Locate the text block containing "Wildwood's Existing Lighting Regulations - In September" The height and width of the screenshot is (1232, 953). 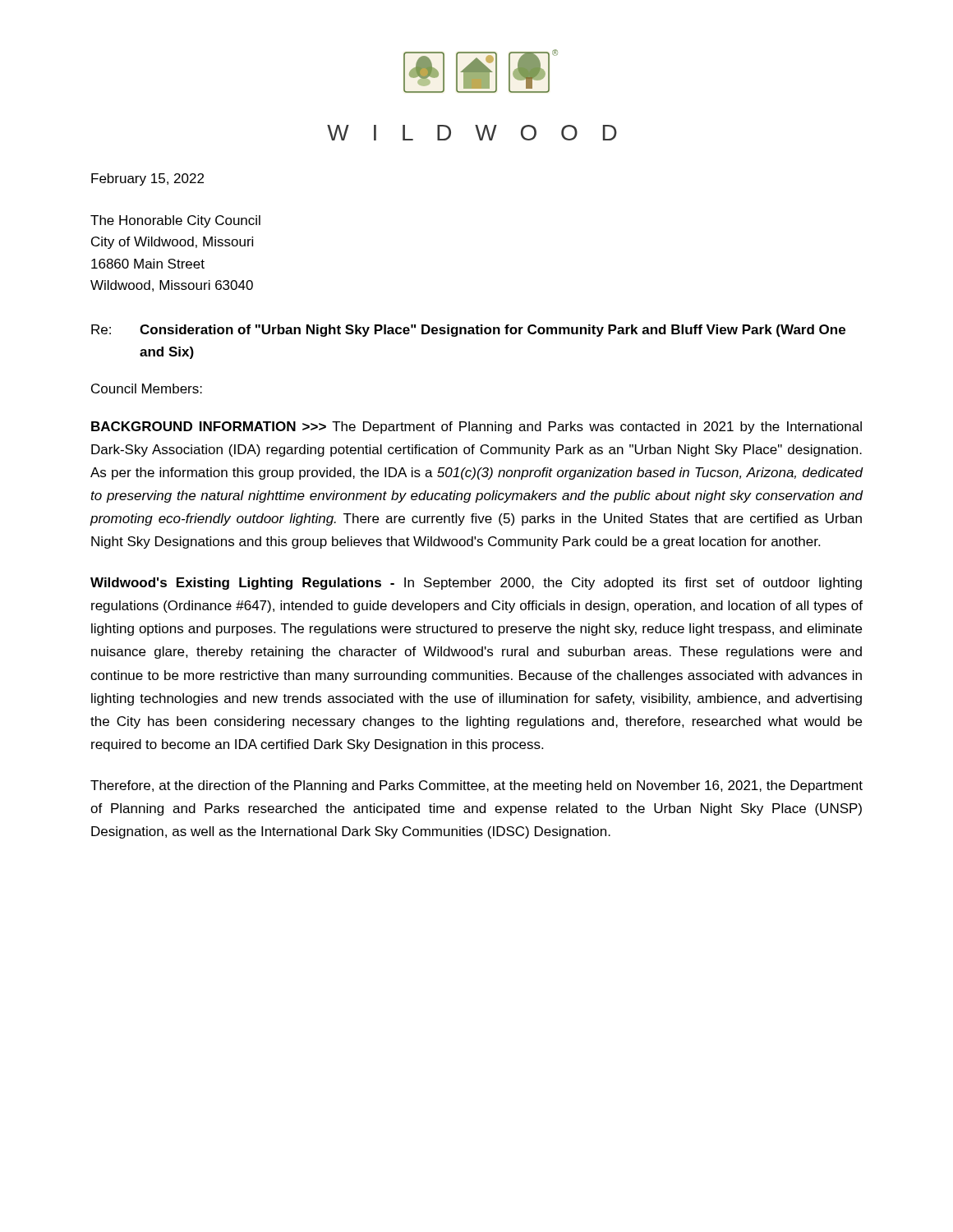pyautogui.click(x=476, y=664)
